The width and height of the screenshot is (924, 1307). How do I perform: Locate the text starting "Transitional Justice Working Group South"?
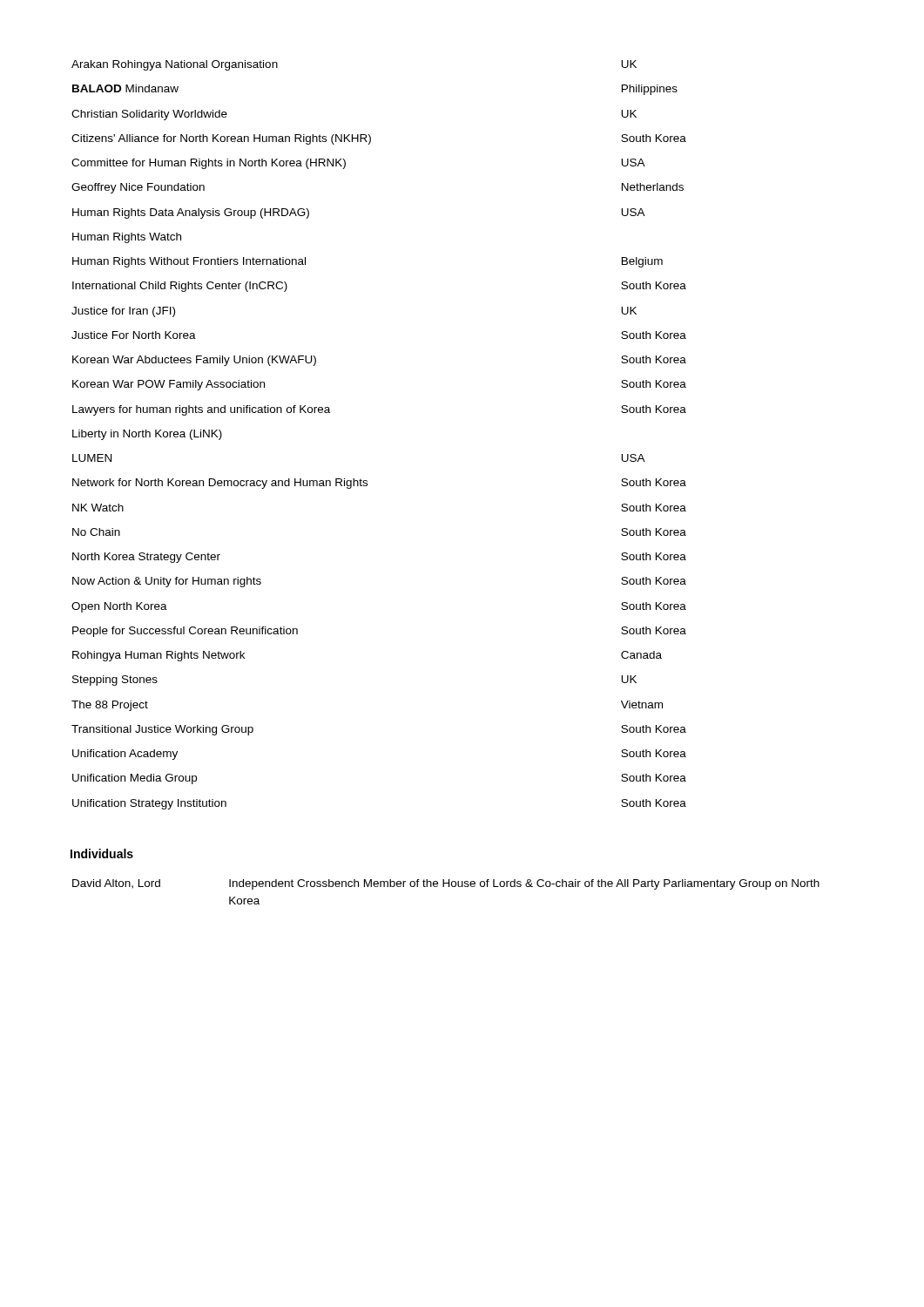click(x=161, y=730)
